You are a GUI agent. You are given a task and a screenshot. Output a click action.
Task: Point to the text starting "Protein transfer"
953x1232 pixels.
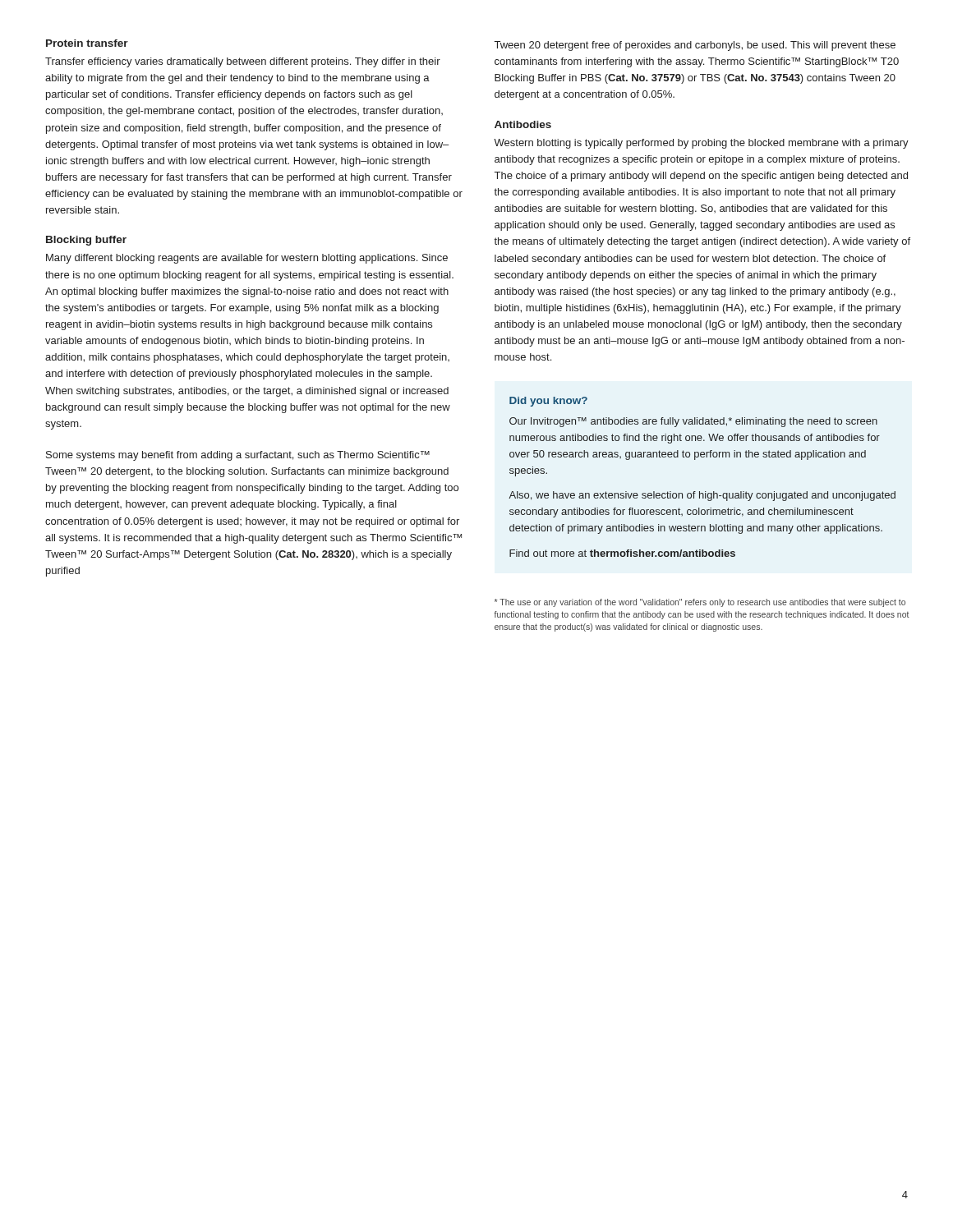pyautogui.click(x=86, y=43)
